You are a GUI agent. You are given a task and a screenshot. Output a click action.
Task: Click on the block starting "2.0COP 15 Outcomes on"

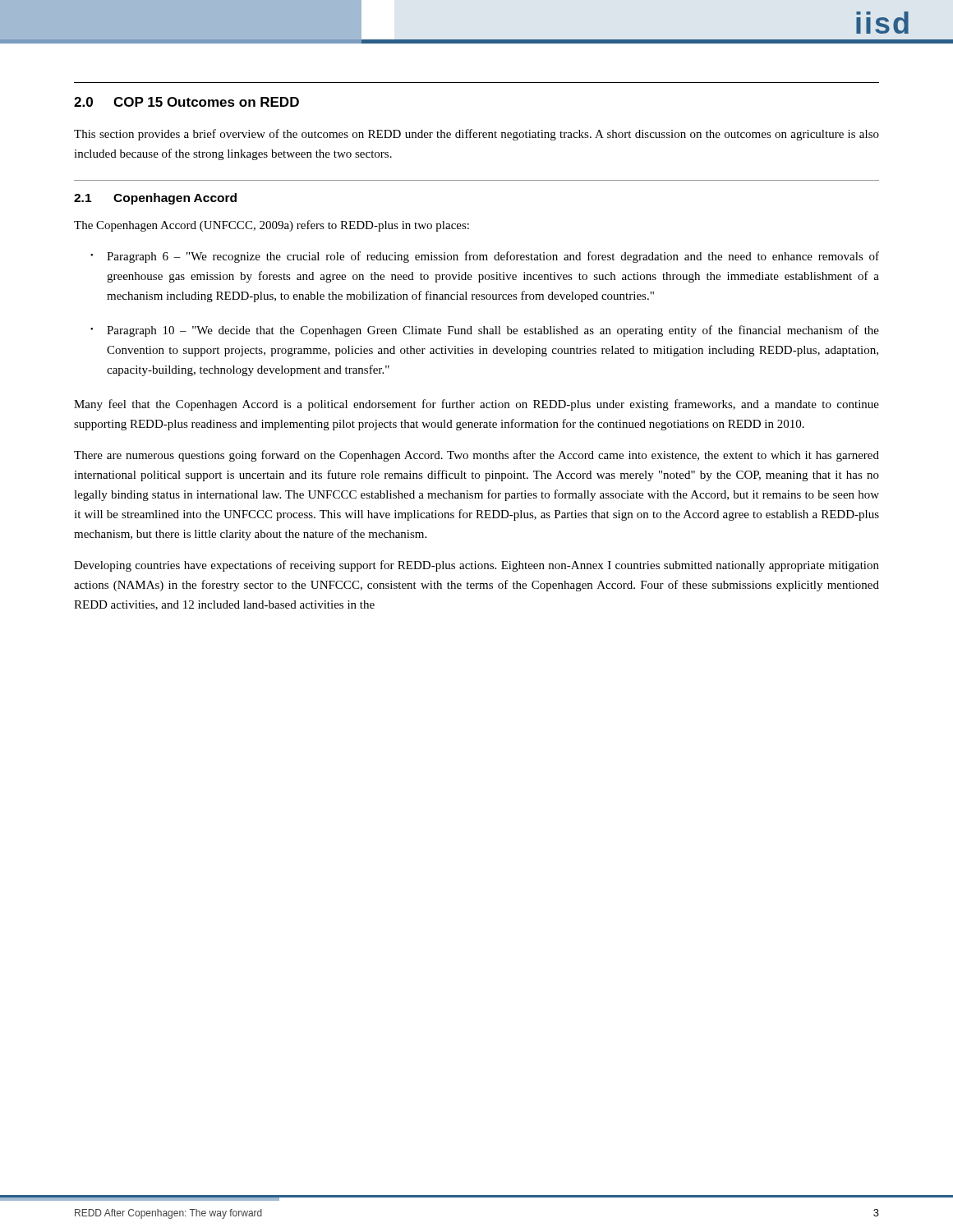pos(186,102)
